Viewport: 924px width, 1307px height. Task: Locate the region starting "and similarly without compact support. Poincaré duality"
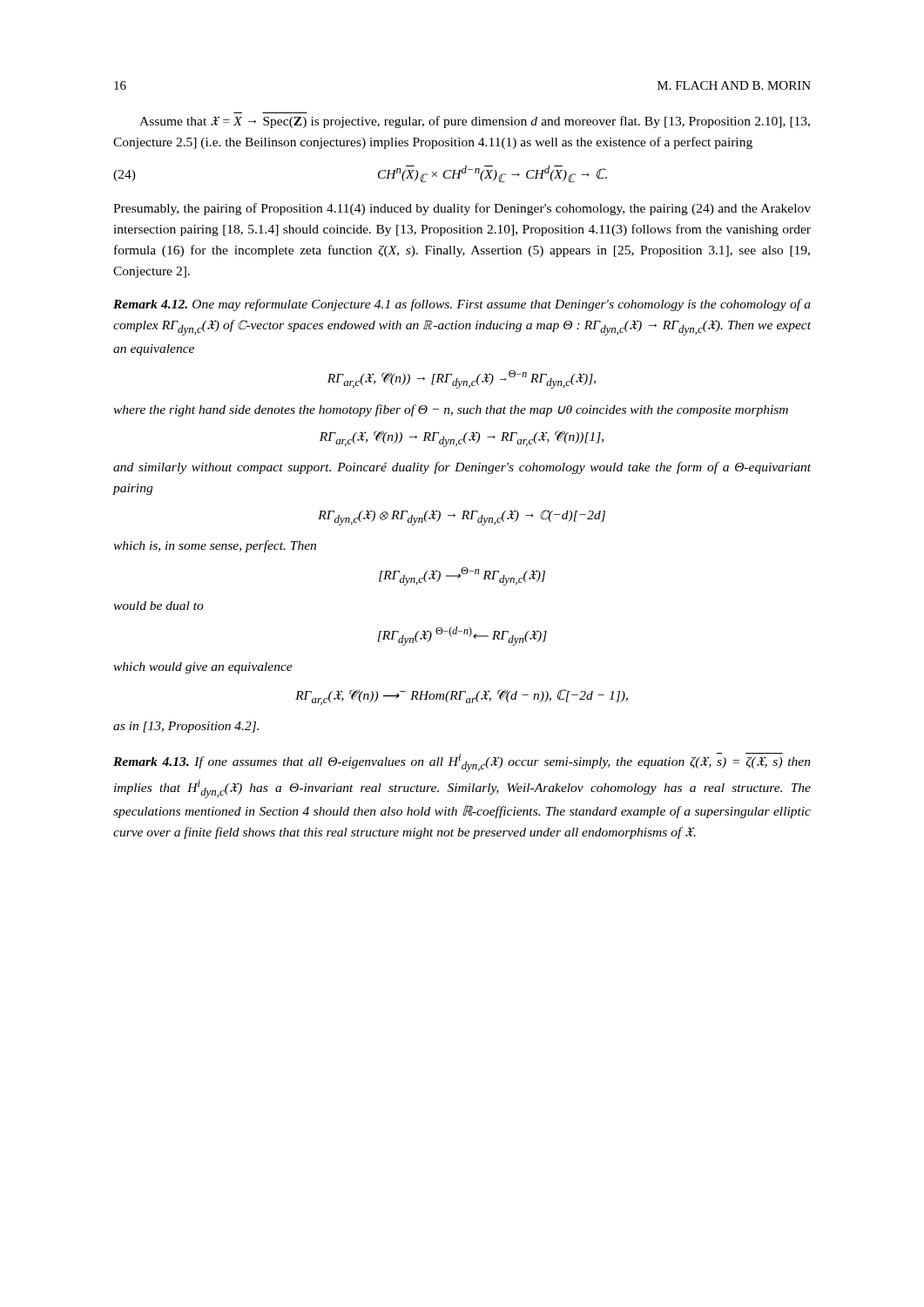pos(462,477)
